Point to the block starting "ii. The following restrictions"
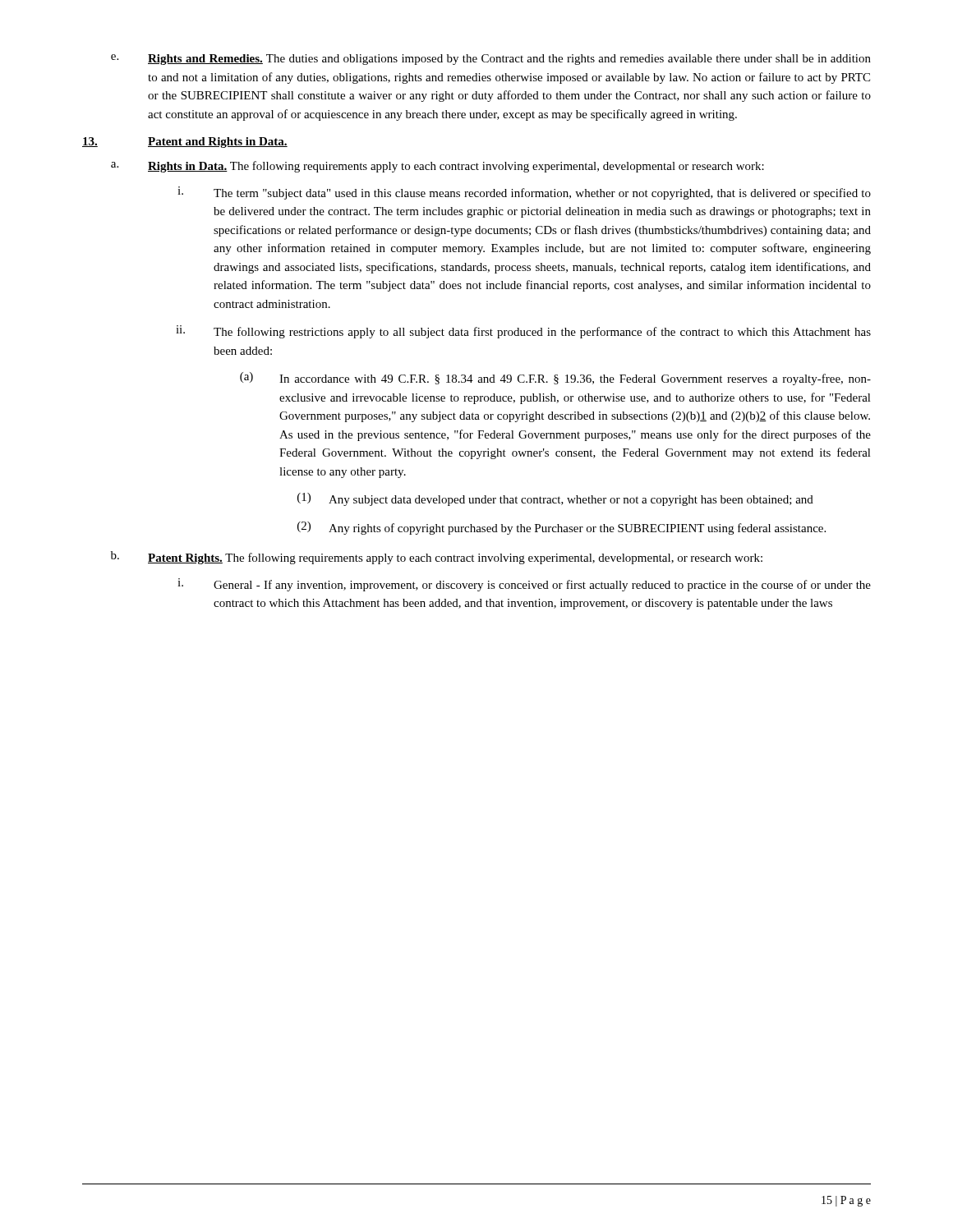 coord(509,341)
